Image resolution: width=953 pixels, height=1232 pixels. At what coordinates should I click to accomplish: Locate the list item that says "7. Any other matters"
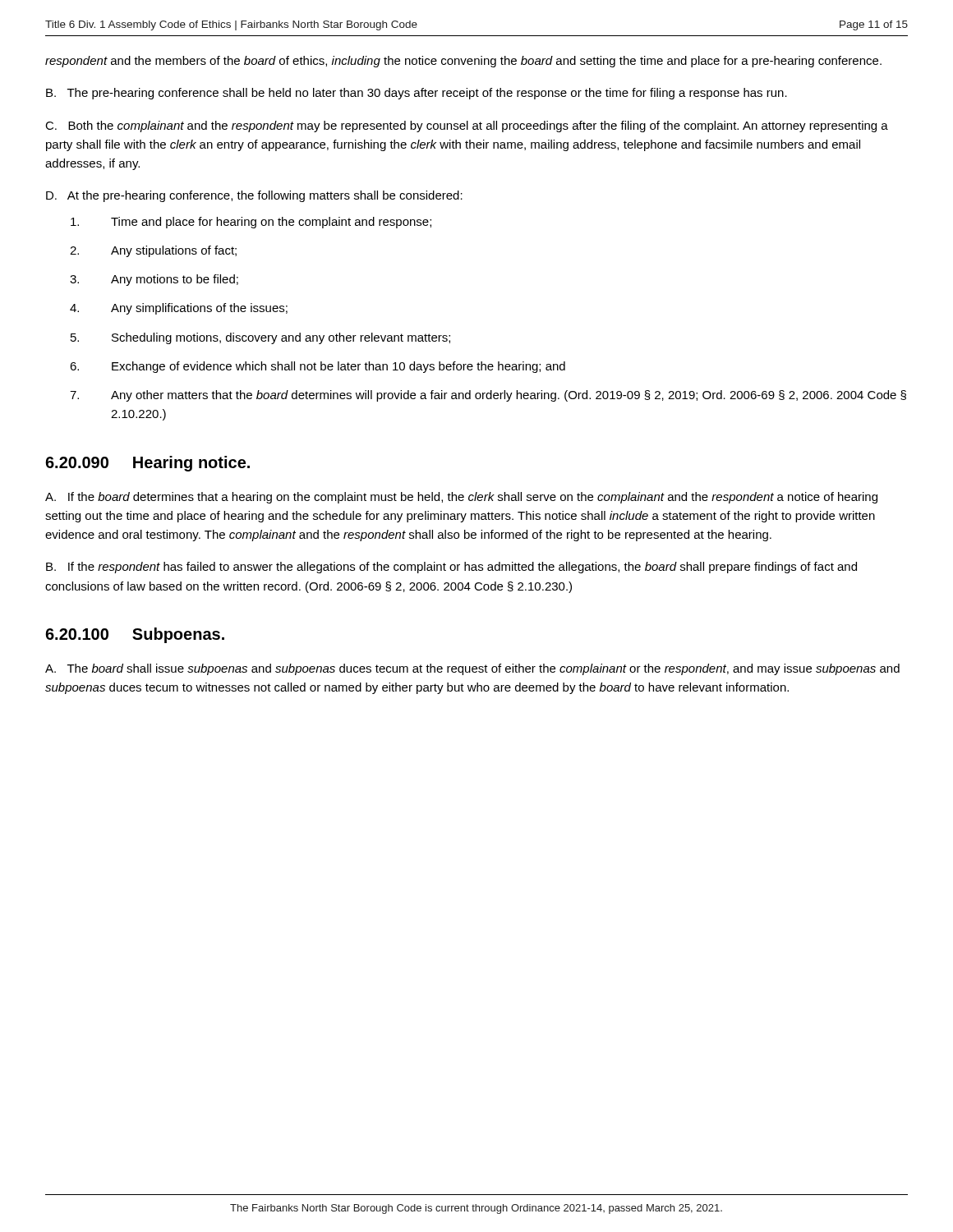[476, 404]
